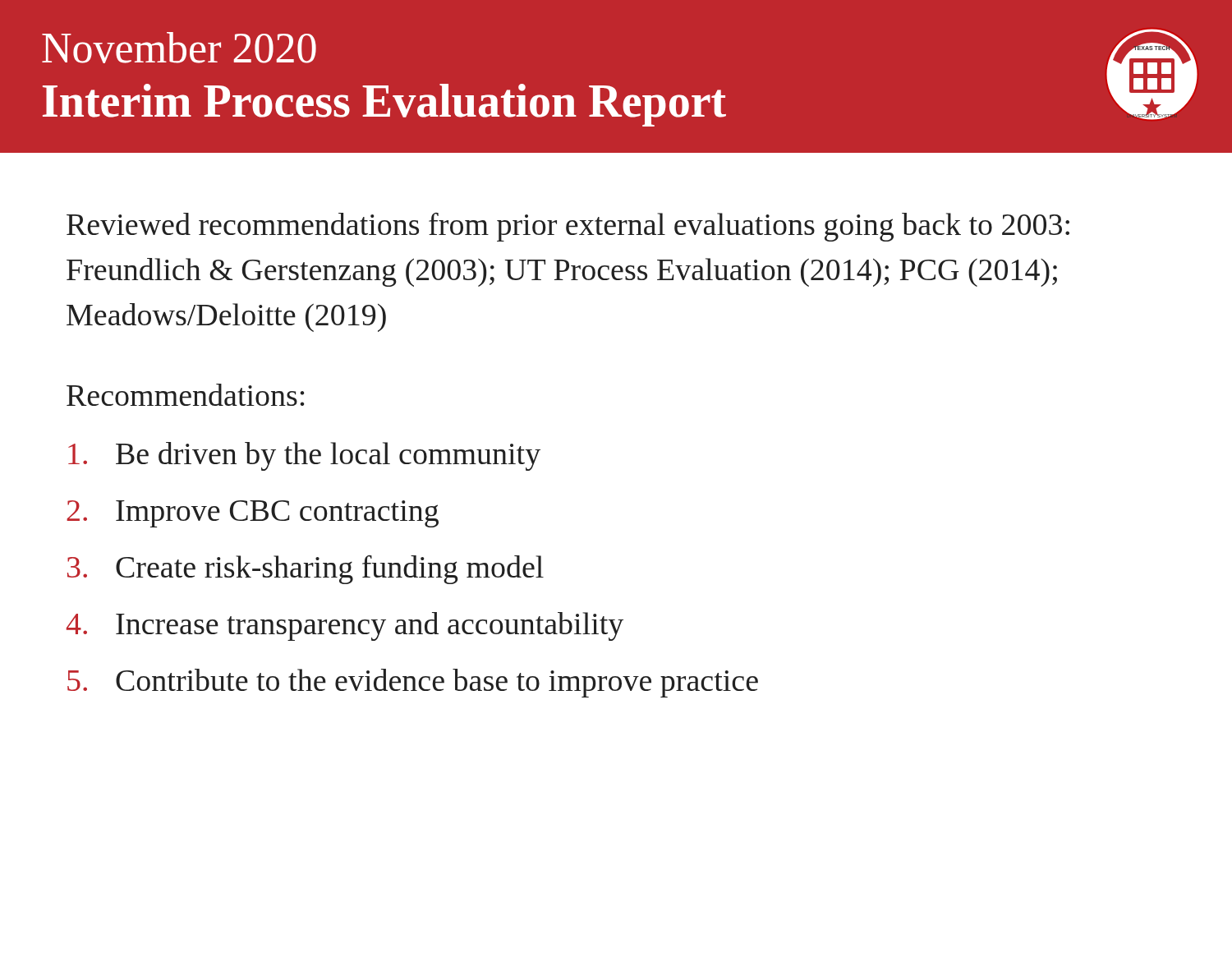Locate the text block with the text "Reviewed recommendations from prior external evaluations"
The image size is (1232, 953).
pos(573,269)
